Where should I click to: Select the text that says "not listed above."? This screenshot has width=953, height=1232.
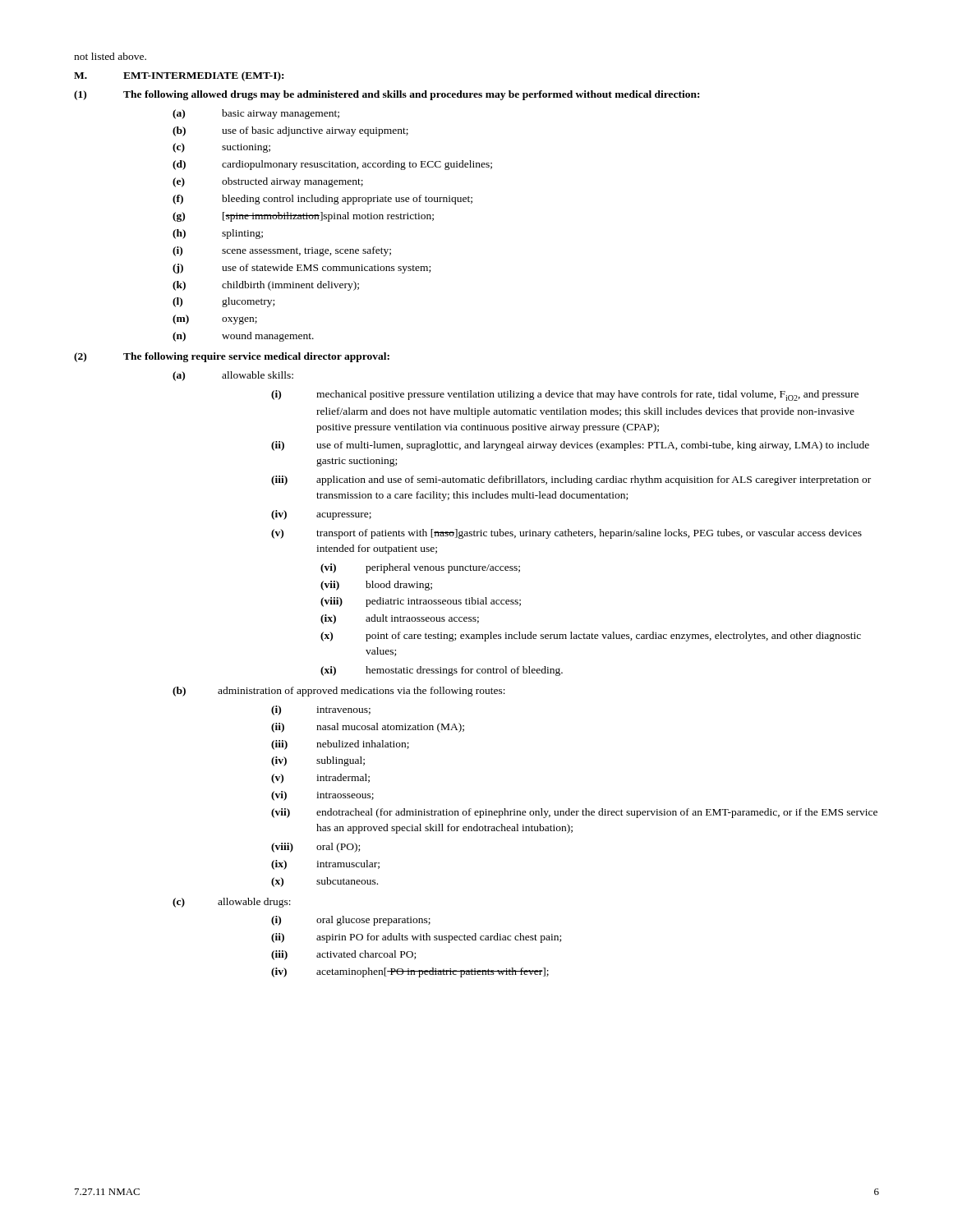pyautogui.click(x=110, y=56)
